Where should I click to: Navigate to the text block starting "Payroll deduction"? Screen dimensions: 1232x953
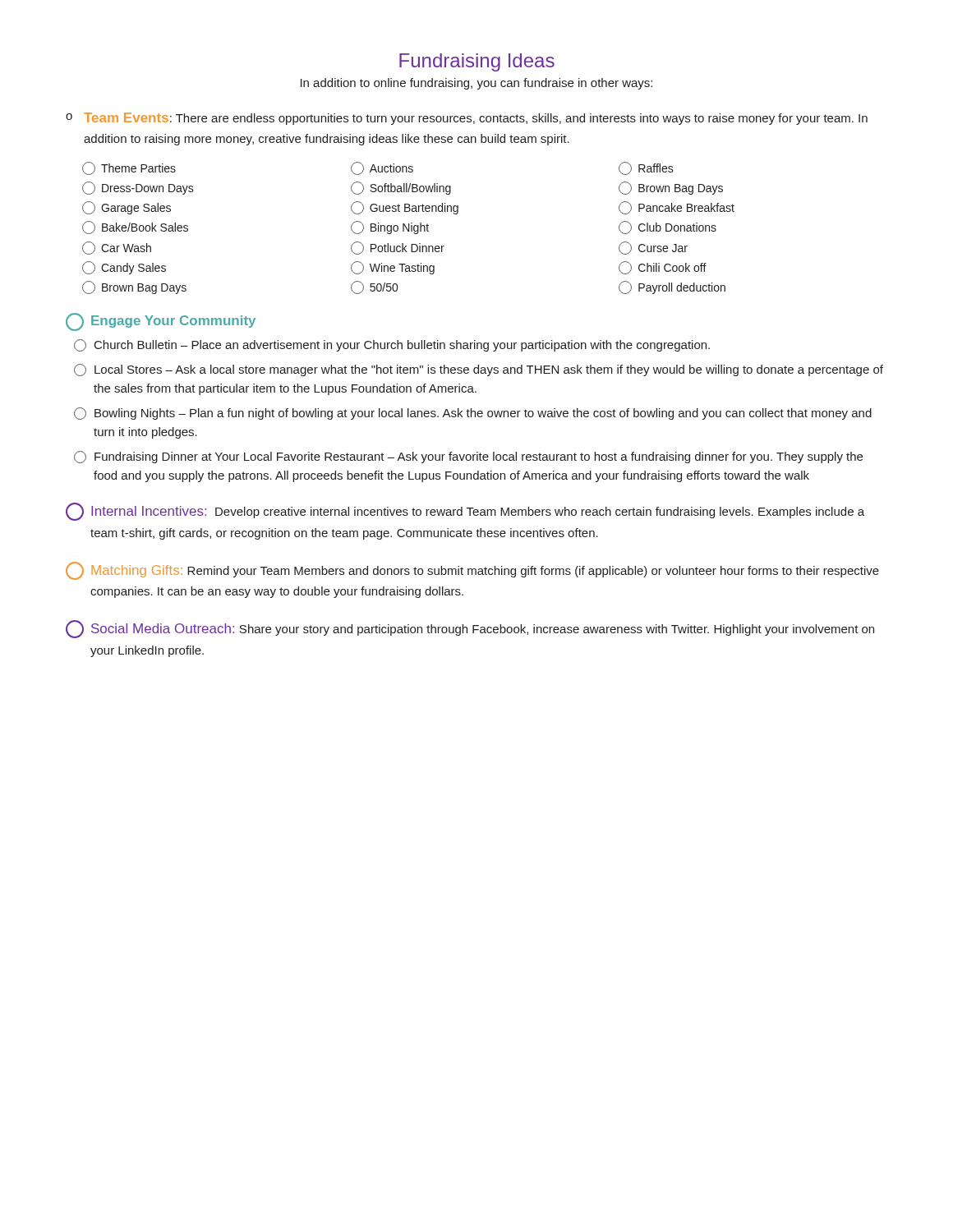tap(672, 288)
